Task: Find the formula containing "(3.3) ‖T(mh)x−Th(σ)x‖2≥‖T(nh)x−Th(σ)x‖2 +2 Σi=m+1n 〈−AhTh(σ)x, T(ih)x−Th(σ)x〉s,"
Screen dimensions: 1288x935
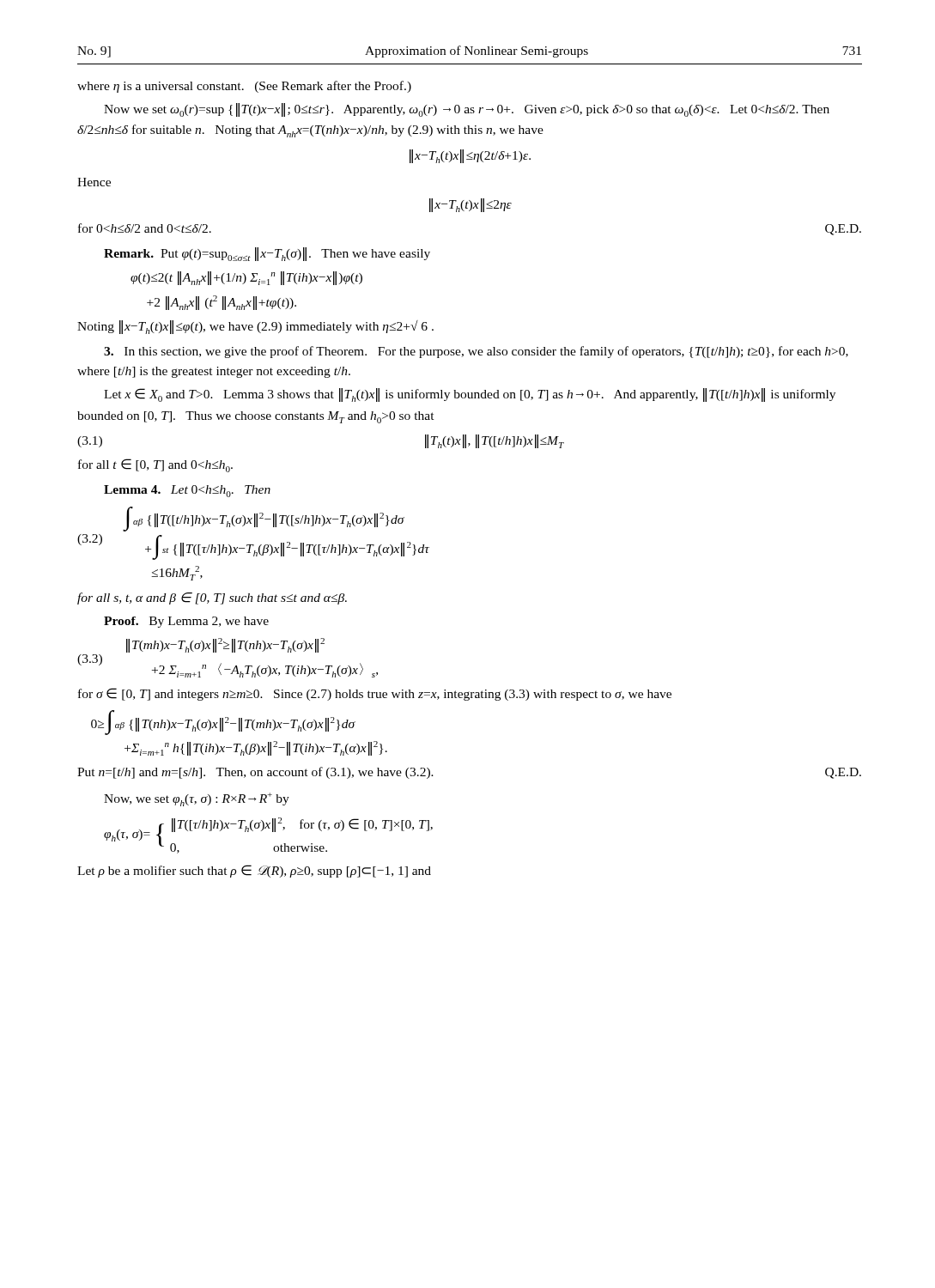Action: tap(225, 645)
